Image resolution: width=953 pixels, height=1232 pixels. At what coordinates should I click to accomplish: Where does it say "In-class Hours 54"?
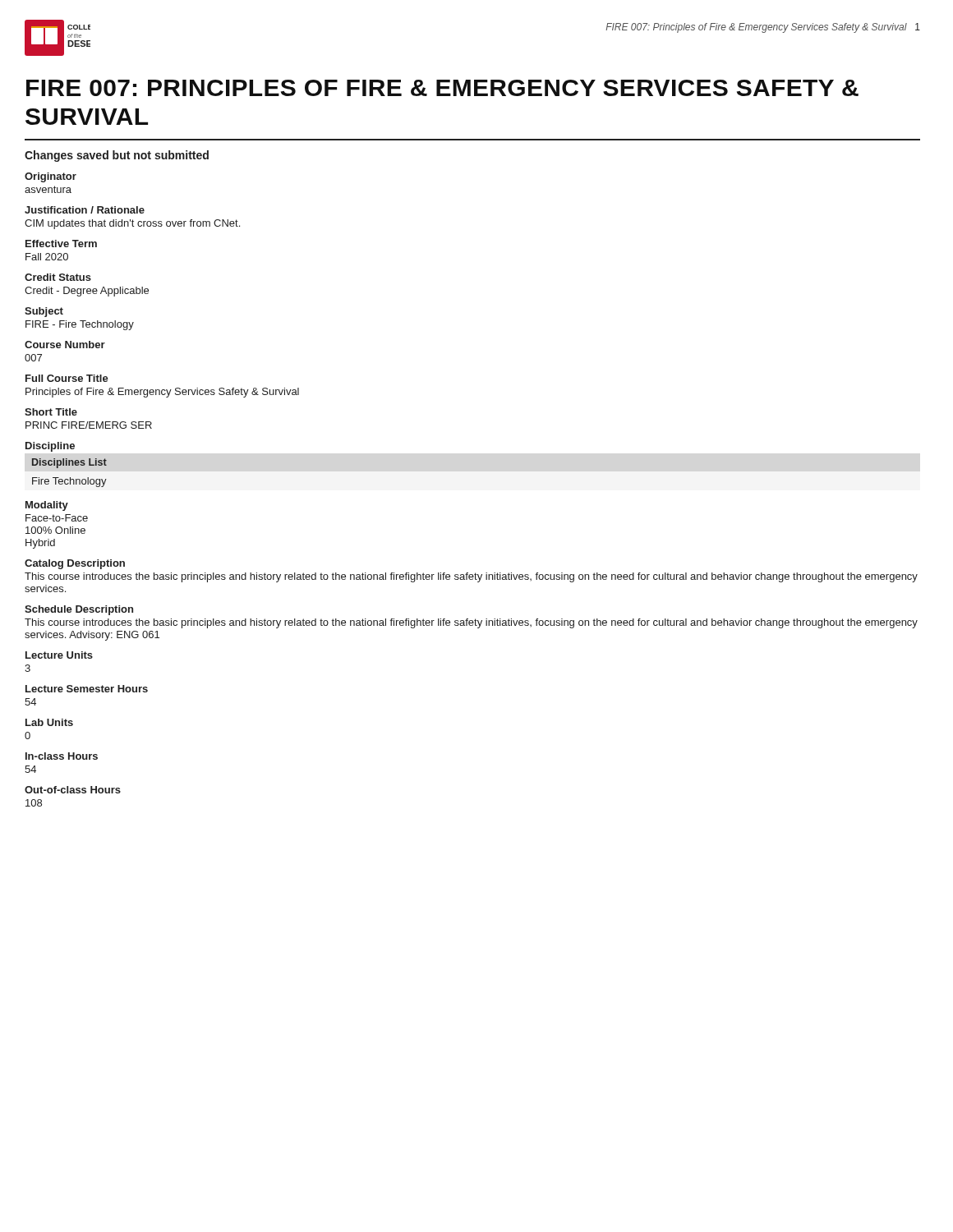(x=62, y=756)
